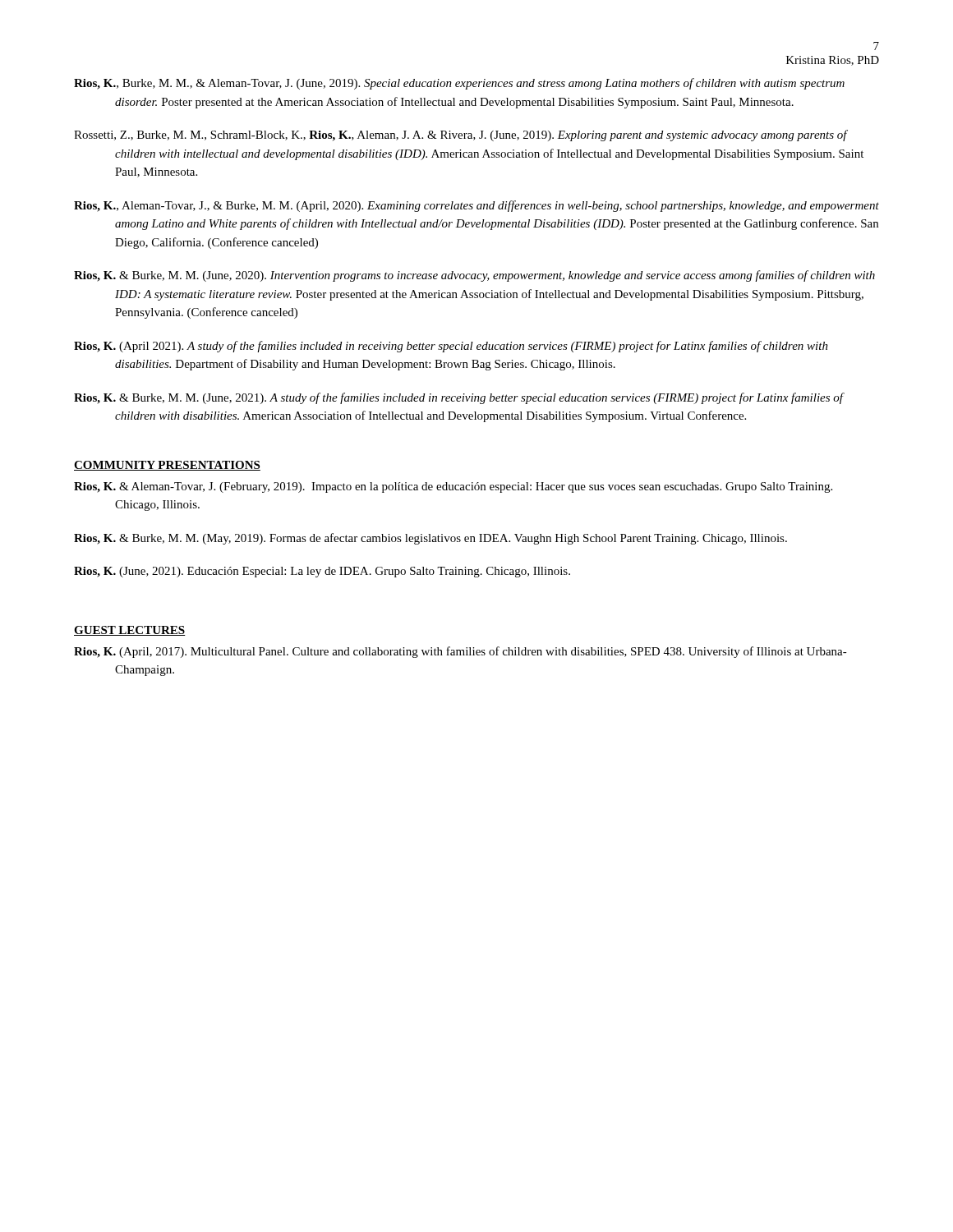Find the block on this page that starts "Rios, K. (April 2021). A study of"

pyautogui.click(x=451, y=355)
